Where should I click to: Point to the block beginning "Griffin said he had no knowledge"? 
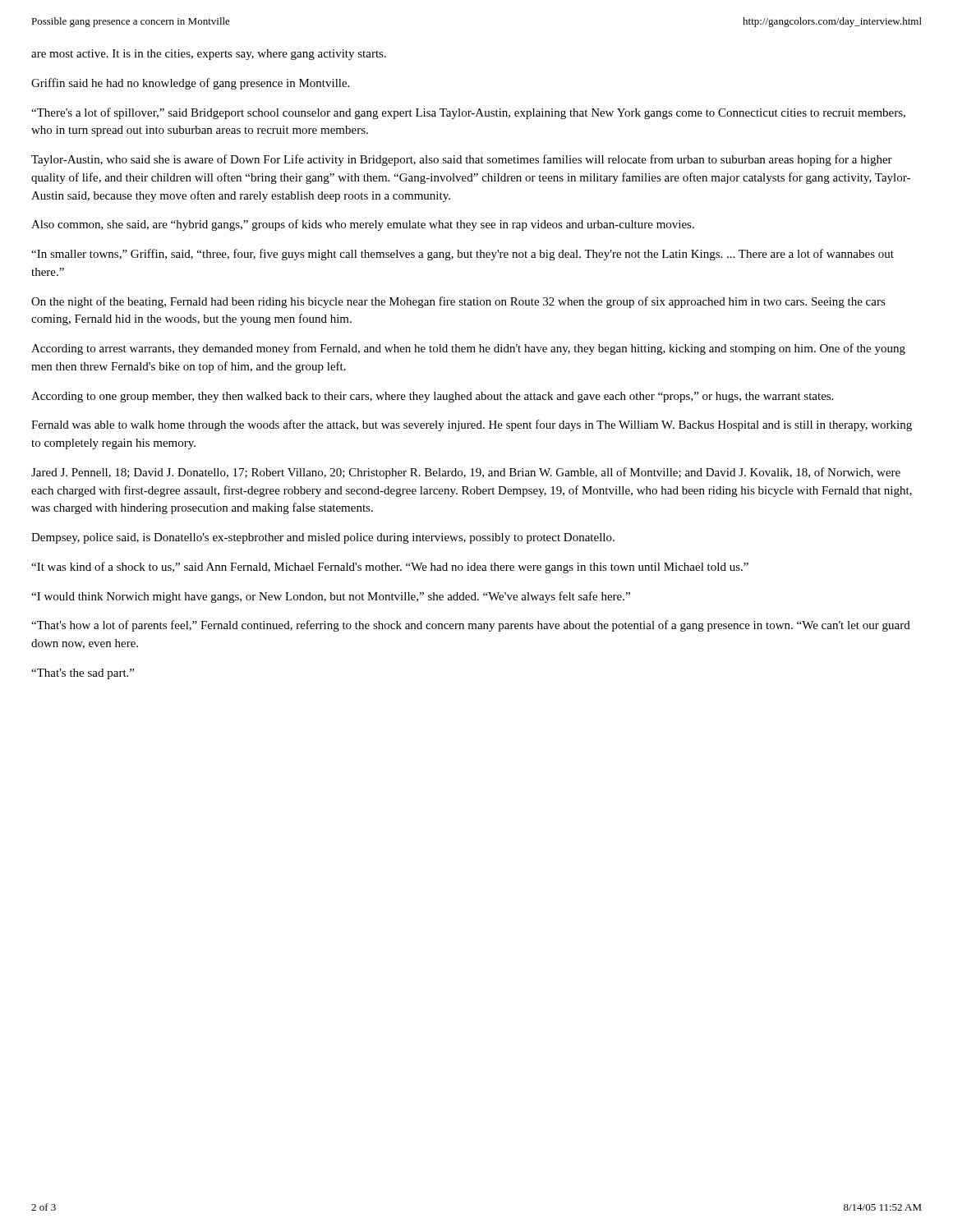(190, 84)
